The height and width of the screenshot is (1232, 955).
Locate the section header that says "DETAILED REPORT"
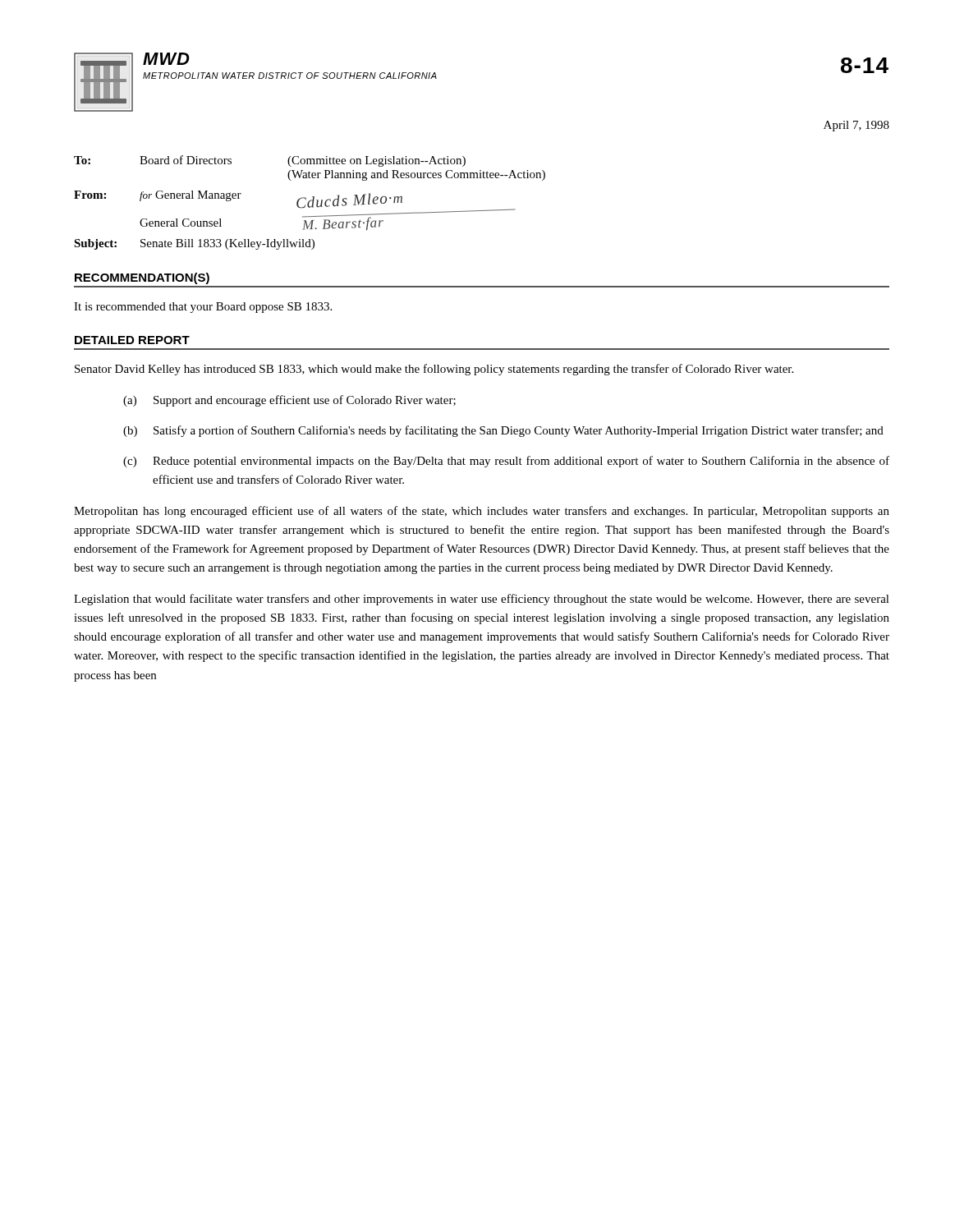[132, 340]
